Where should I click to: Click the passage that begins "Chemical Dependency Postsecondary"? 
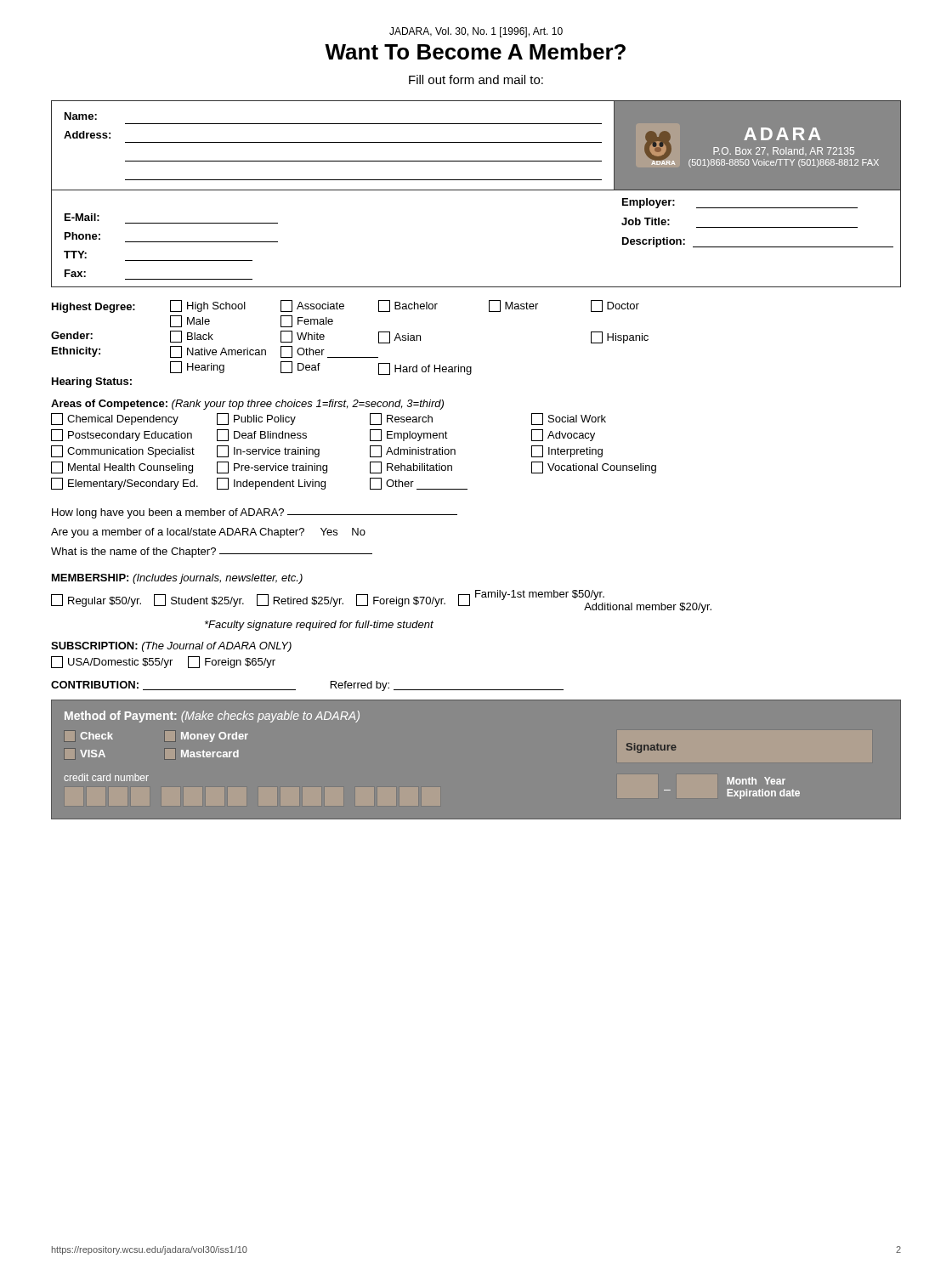(x=376, y=452)
